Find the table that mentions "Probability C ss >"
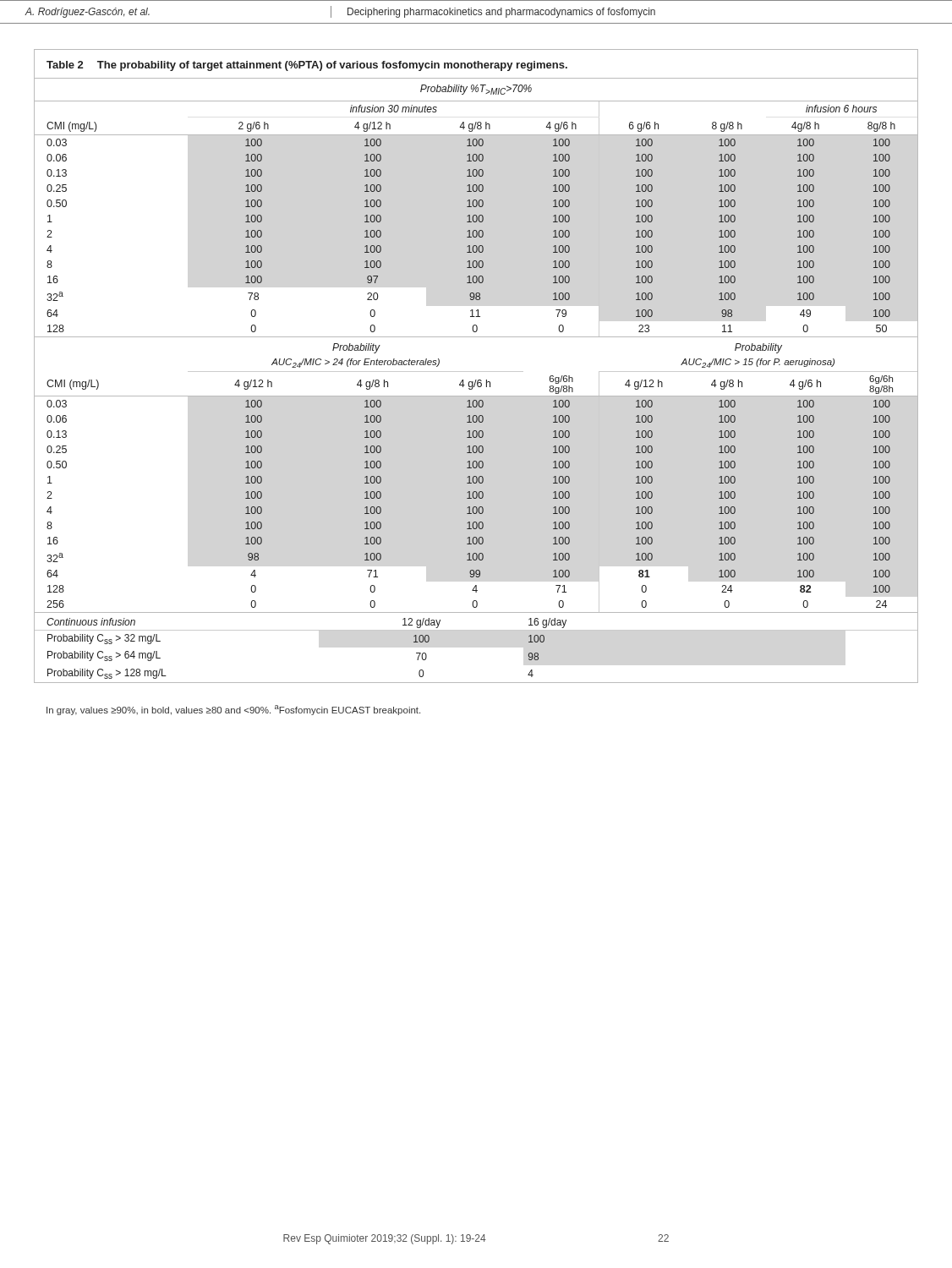This screenshot has height=1268, width=952. (x=476, y=366)
